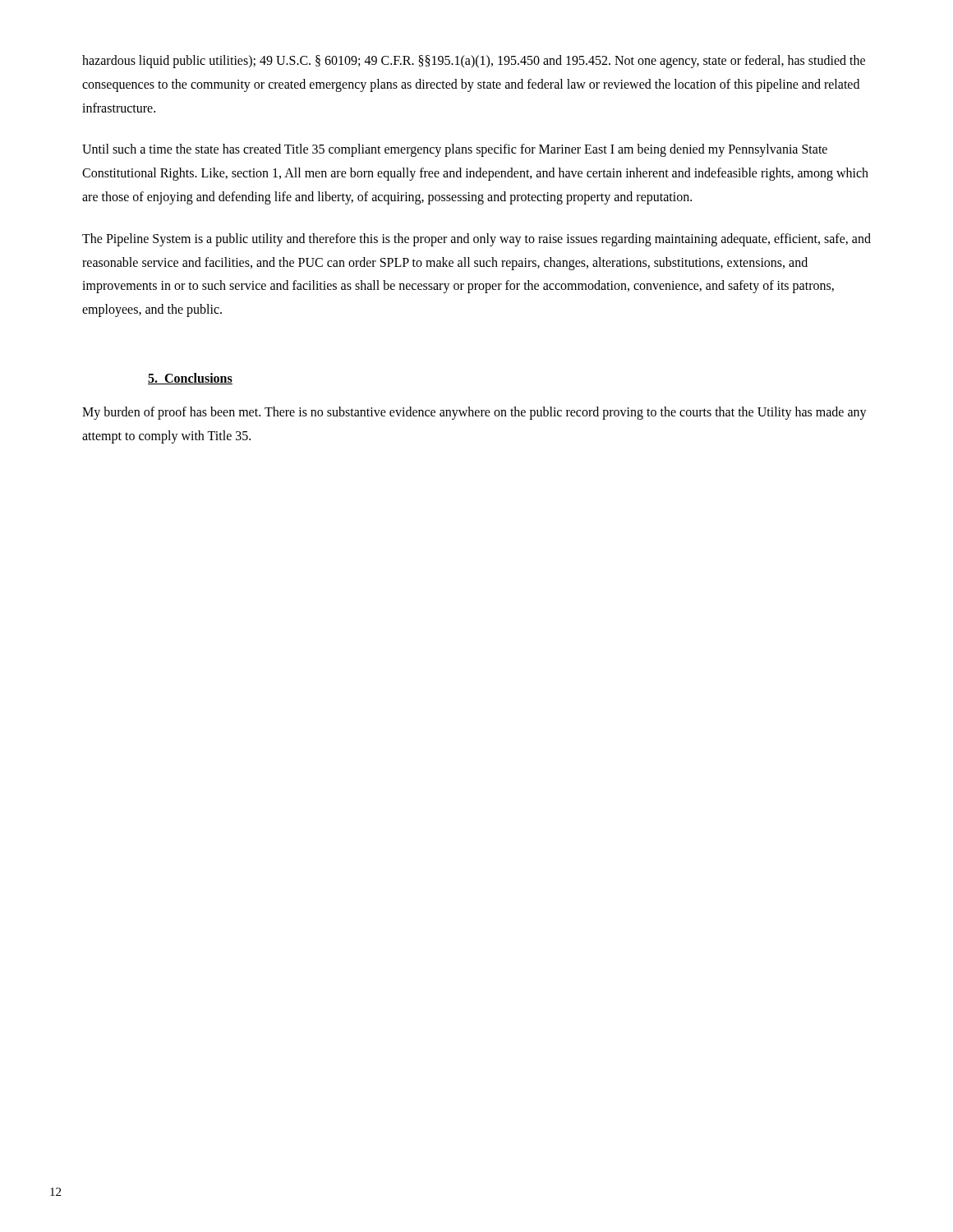Select the text block that reads "The Pipeline System is a public utility"
Viewport: 953px width, 1232px height.
tap(476, 274)
